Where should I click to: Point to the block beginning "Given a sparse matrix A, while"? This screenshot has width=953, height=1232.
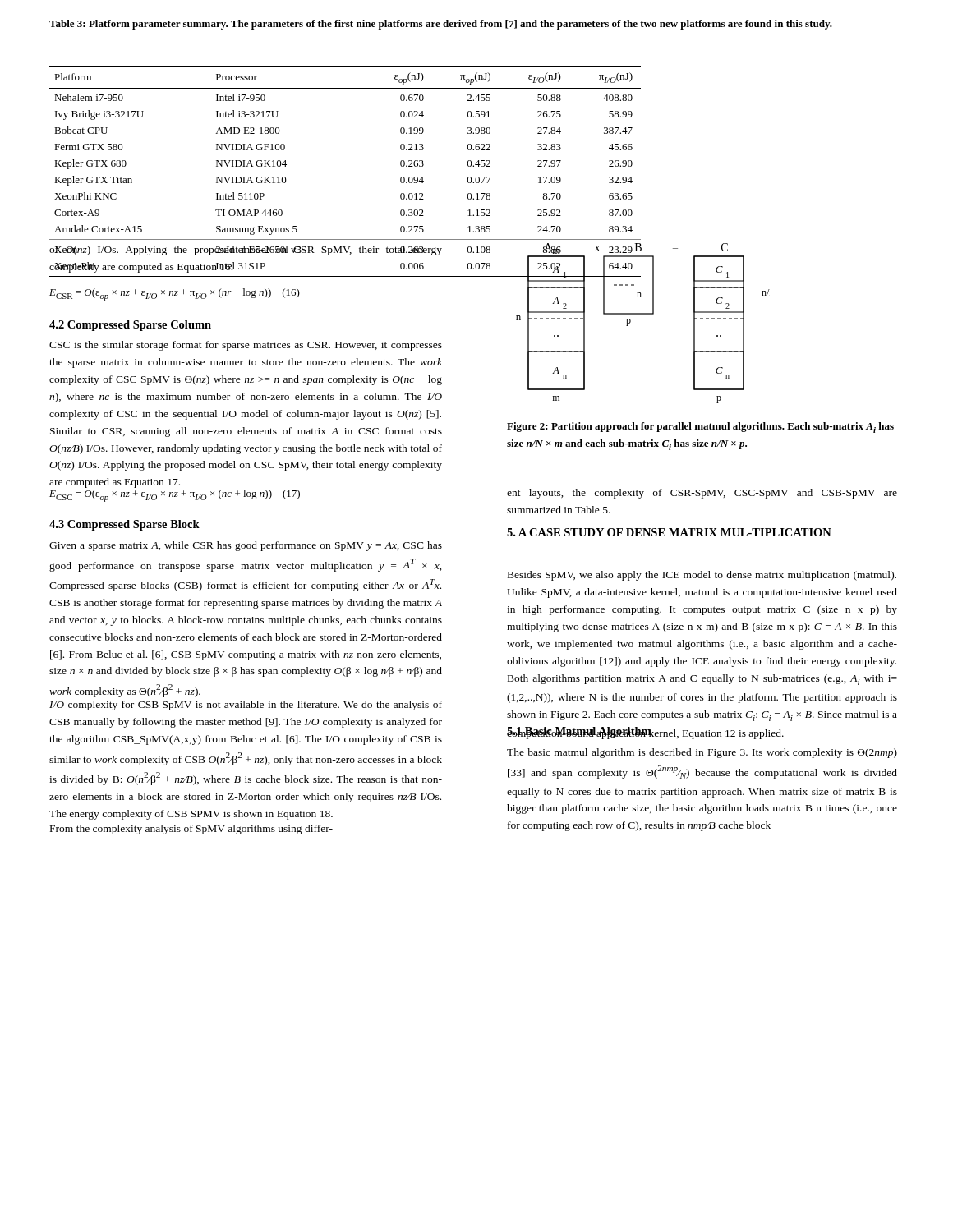pyautogui.click(x=246, y=618)
